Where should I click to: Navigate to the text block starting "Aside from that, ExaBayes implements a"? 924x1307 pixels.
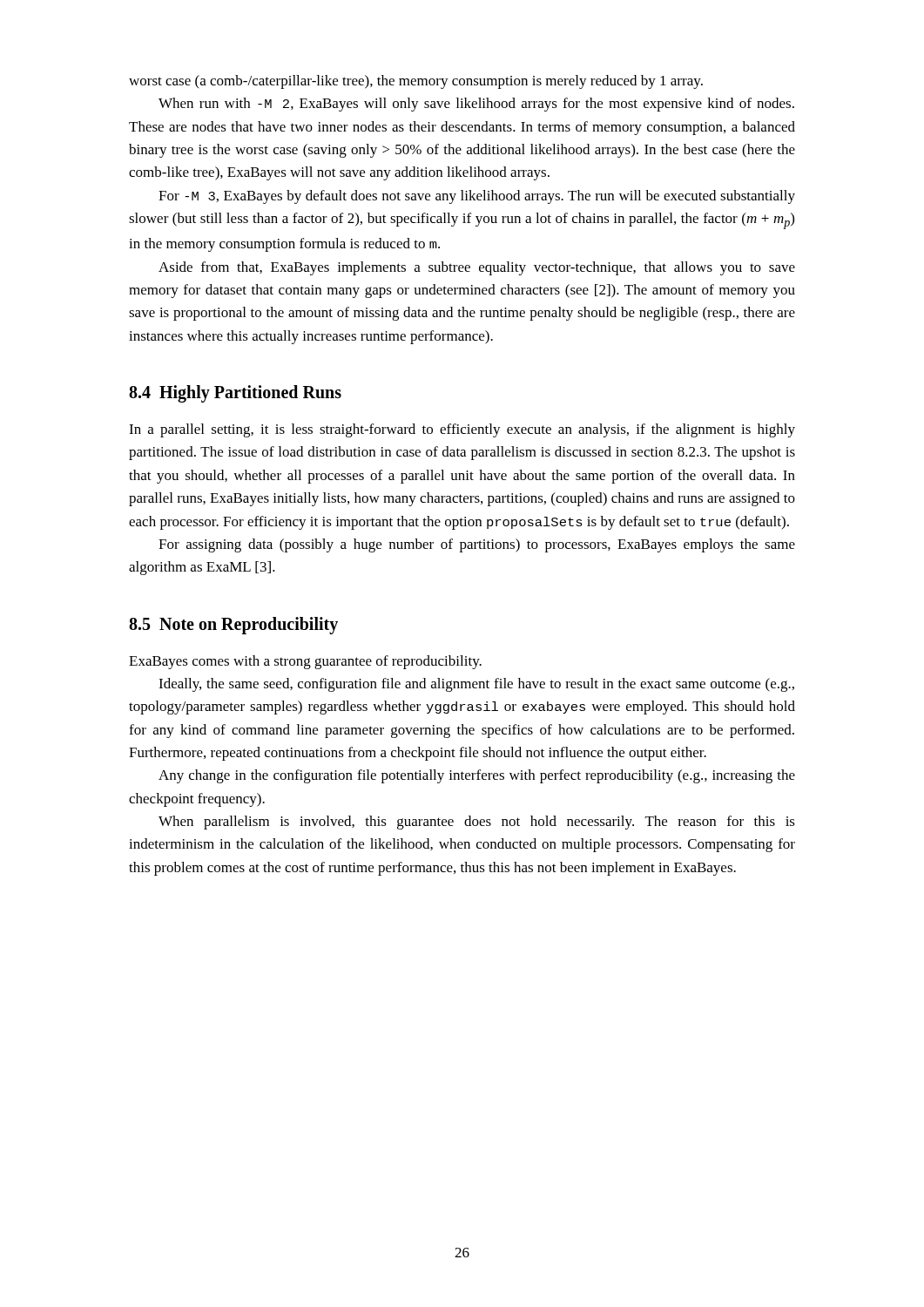click(462, 302)
